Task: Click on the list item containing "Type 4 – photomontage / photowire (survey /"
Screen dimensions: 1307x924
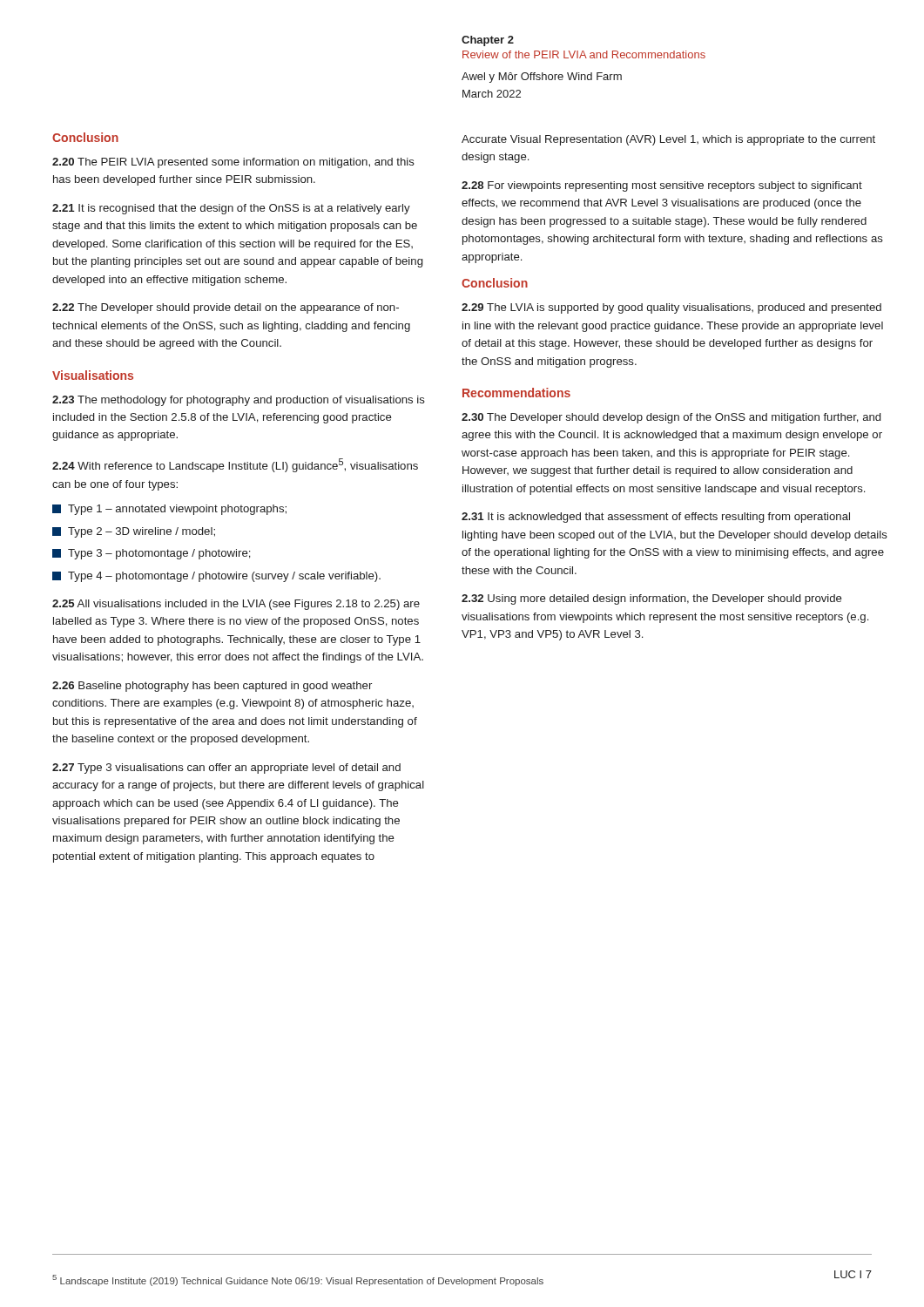Action: (x=225, y=575)
